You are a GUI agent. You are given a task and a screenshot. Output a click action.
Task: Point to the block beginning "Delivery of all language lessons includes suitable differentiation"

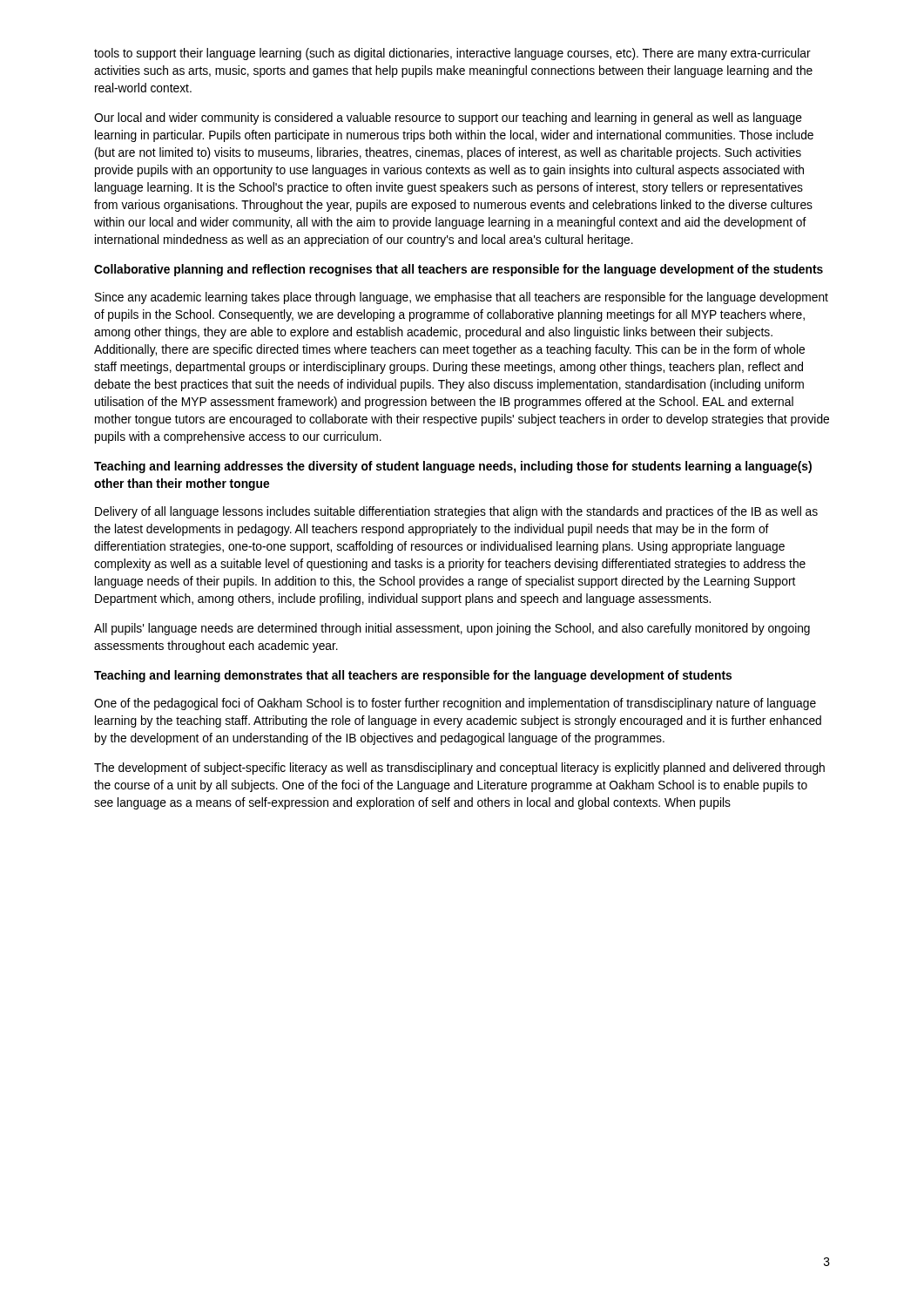click(x=456, y=555)
